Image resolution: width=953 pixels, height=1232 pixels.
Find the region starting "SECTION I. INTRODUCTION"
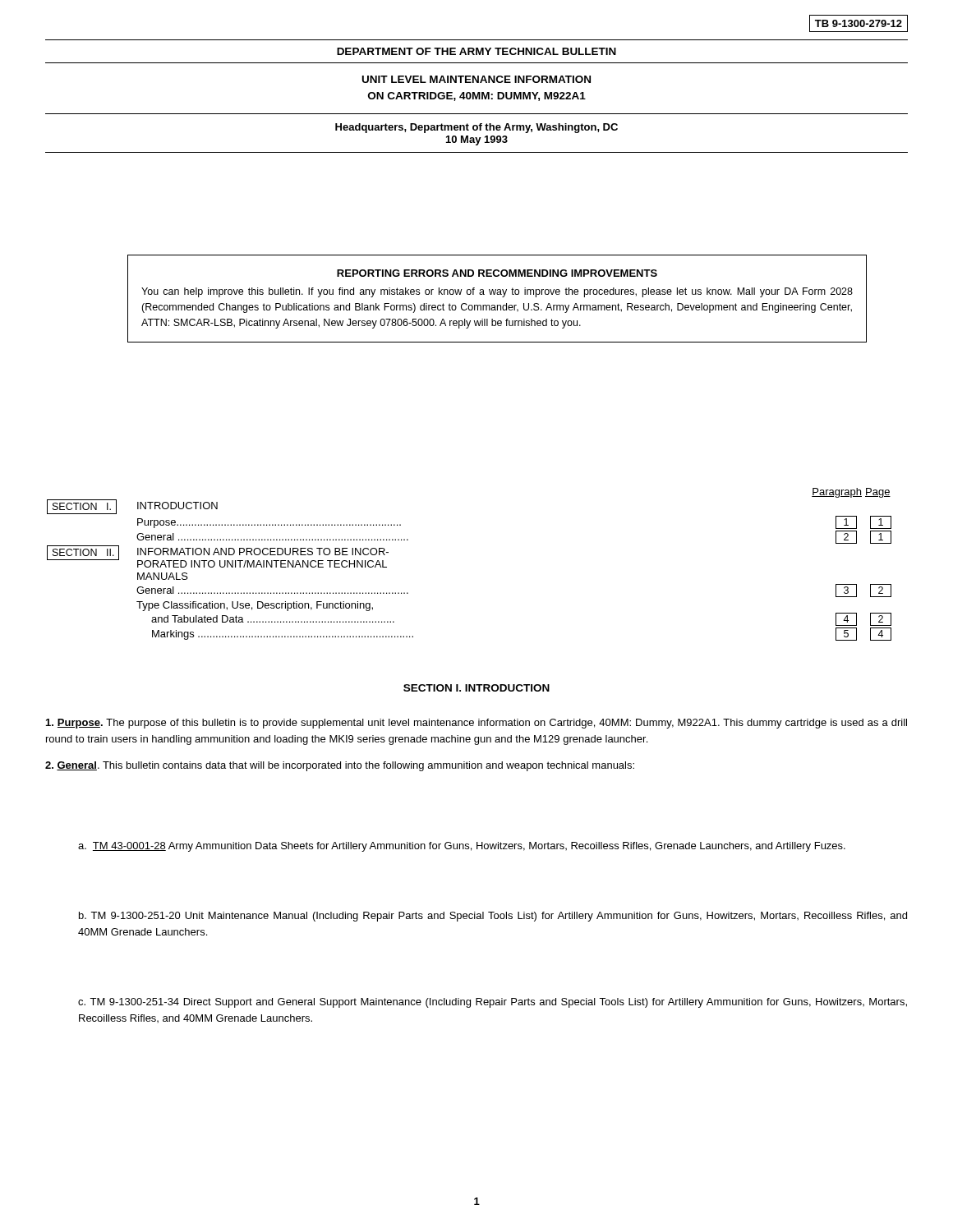pyautogui.click(x=476, y=688)
